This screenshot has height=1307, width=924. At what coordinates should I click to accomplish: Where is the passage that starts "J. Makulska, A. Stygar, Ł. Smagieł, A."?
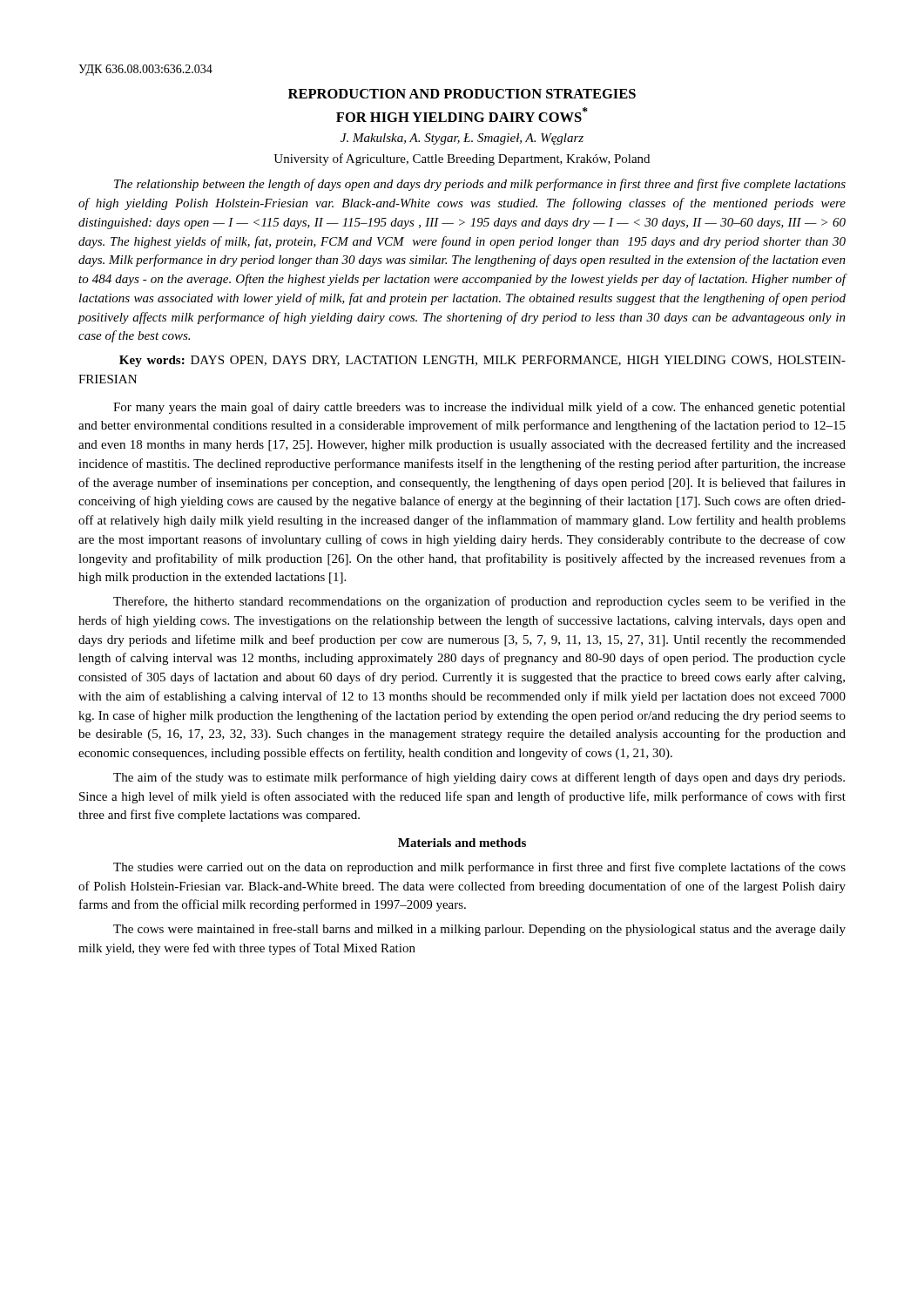pyautogui.click(x=462, y=138)
